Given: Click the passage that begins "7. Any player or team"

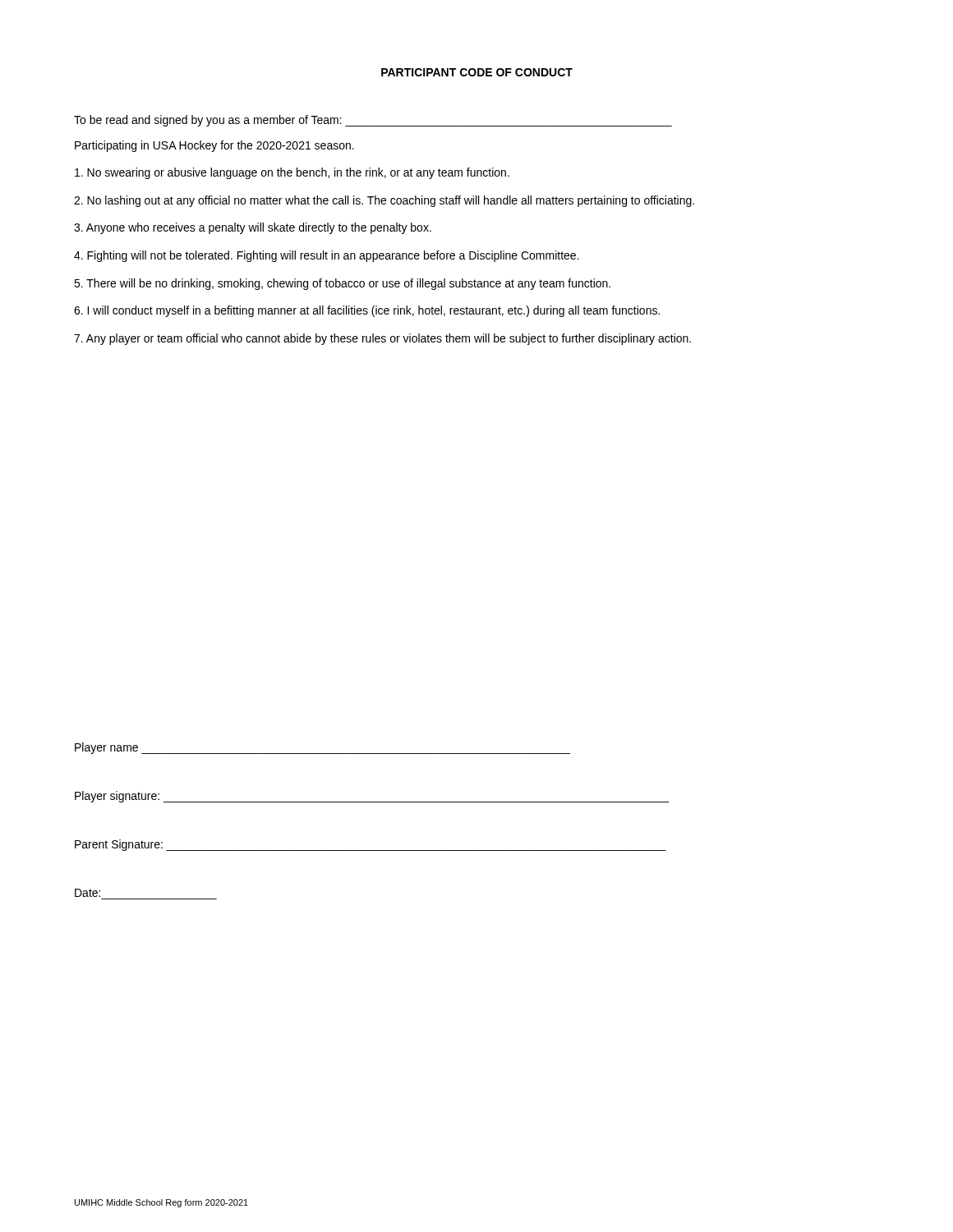Looking at the screenshot, I should tap(383, 338).
